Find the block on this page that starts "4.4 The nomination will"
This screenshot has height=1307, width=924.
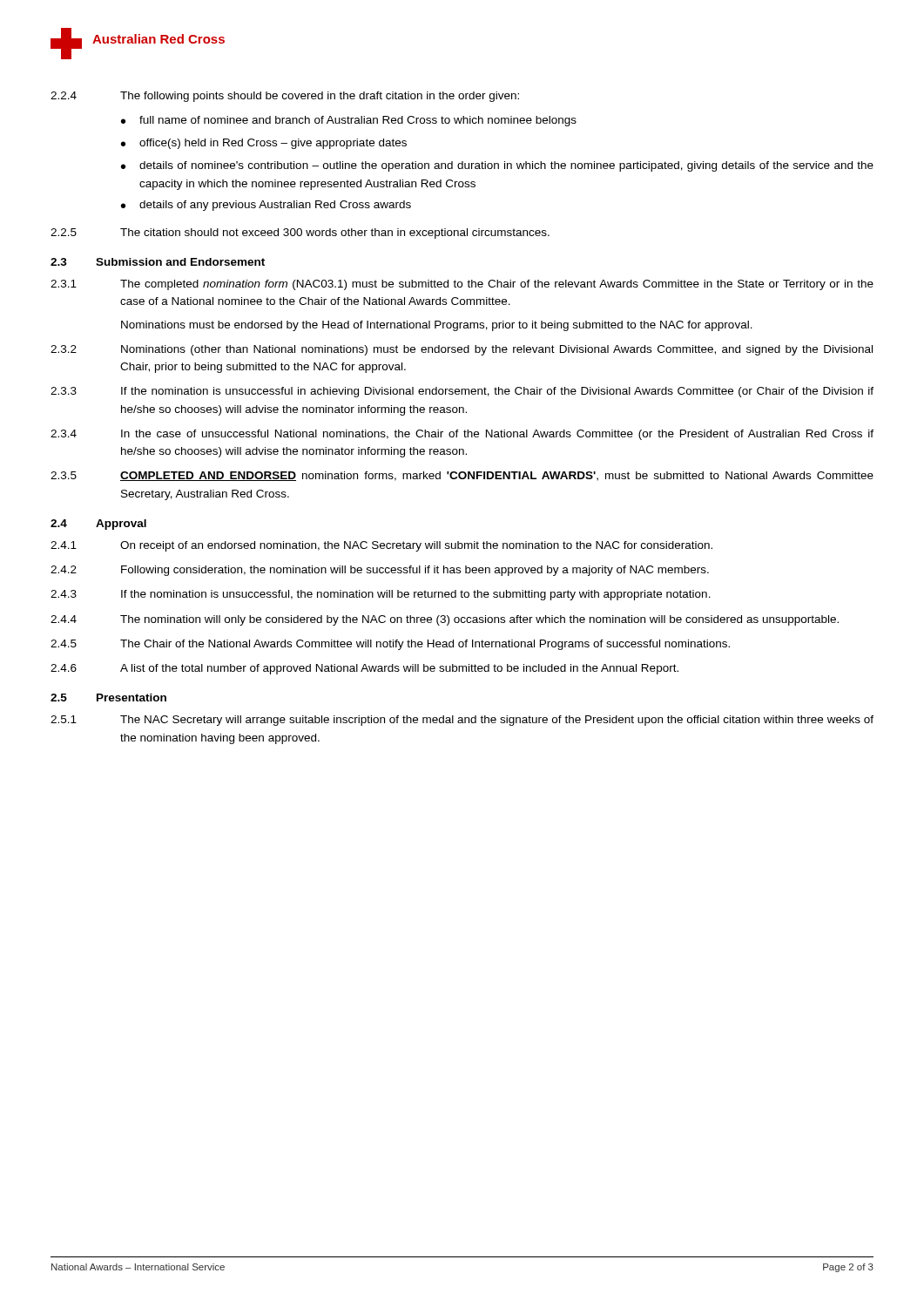tap(462, 619)
